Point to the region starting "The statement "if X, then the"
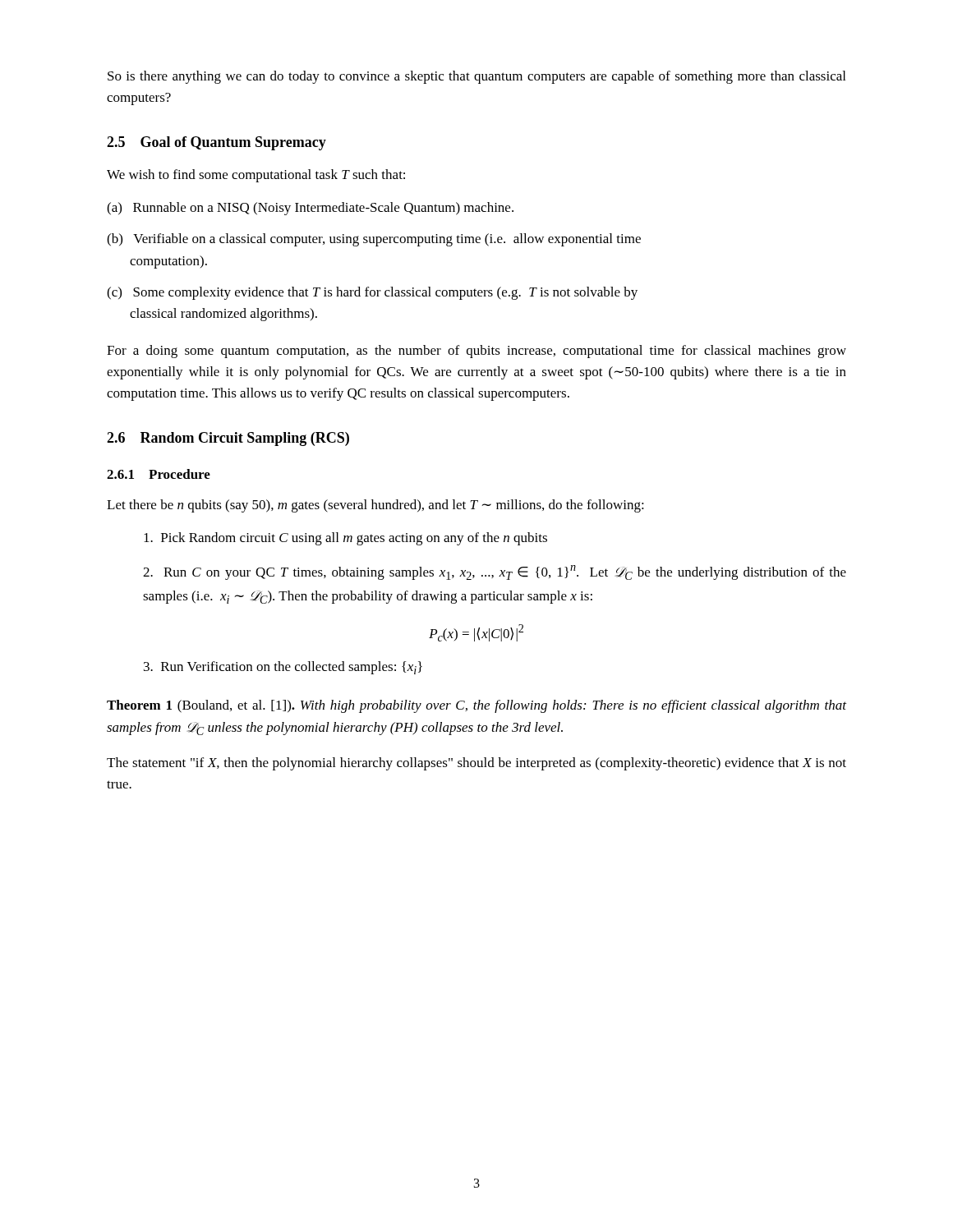 coord(476,774)
